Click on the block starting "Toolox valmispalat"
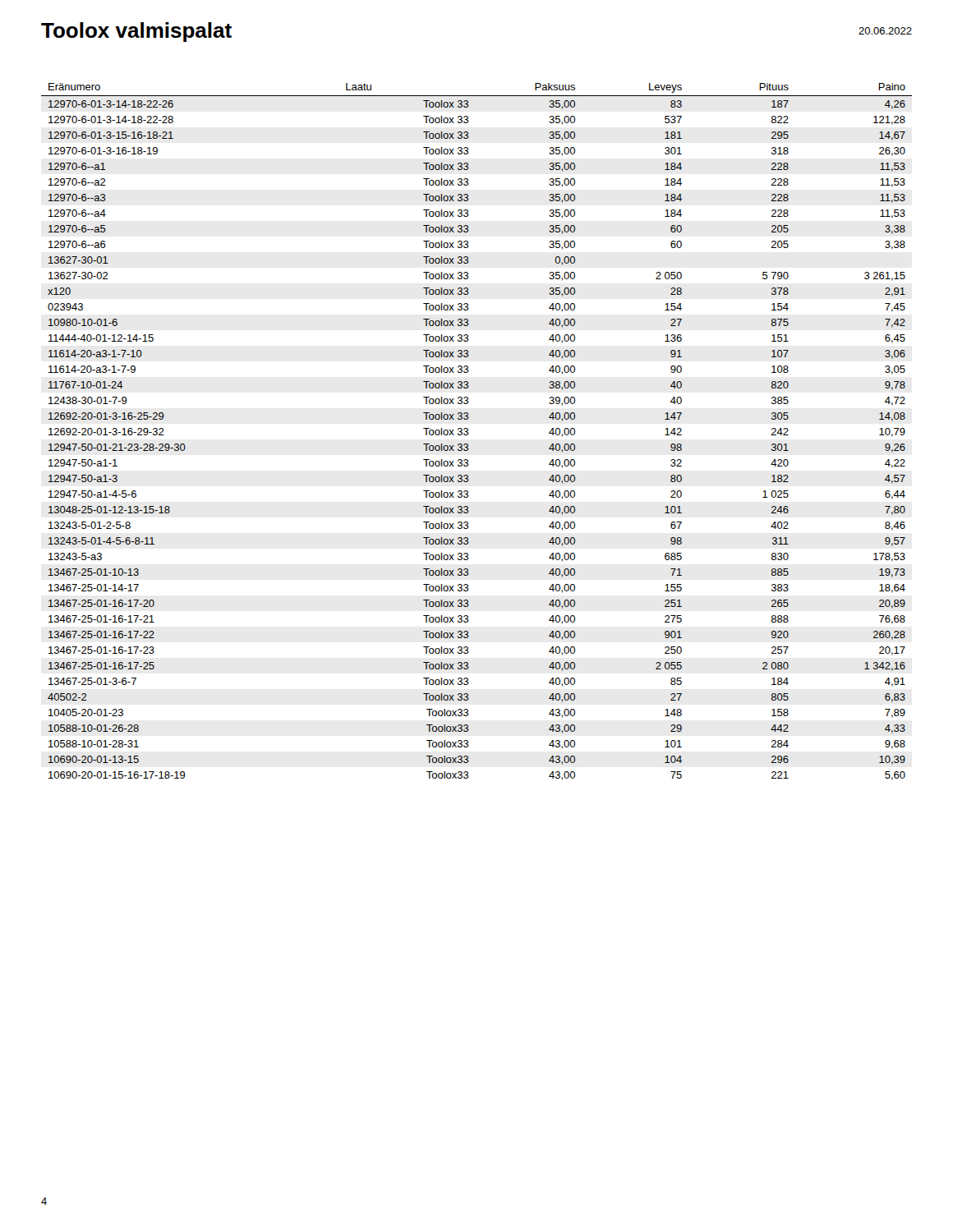The height and width of the screenshot is (1232, 953). click(x=136, y=30)
